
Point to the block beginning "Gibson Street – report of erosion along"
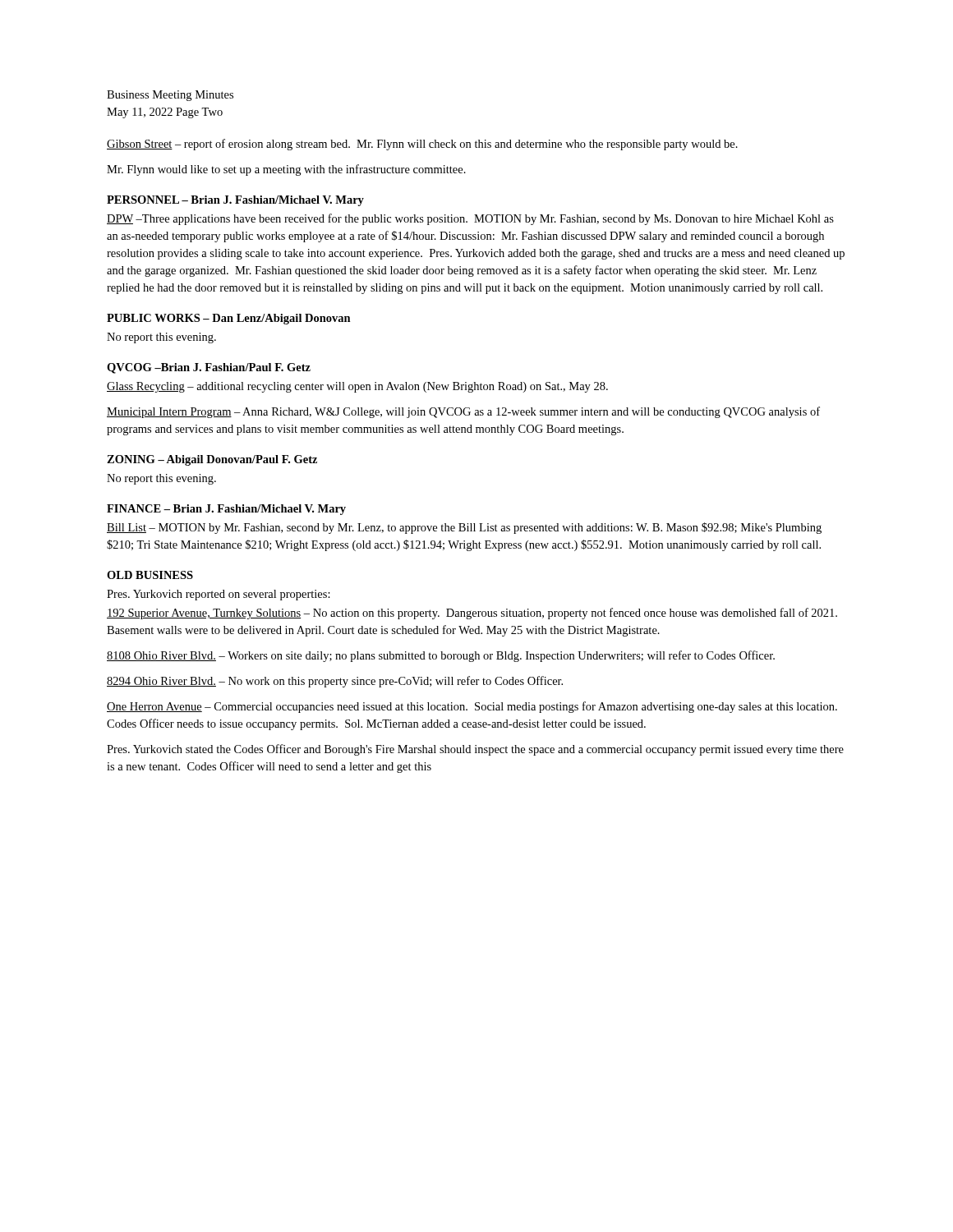[x=476, y=144]
